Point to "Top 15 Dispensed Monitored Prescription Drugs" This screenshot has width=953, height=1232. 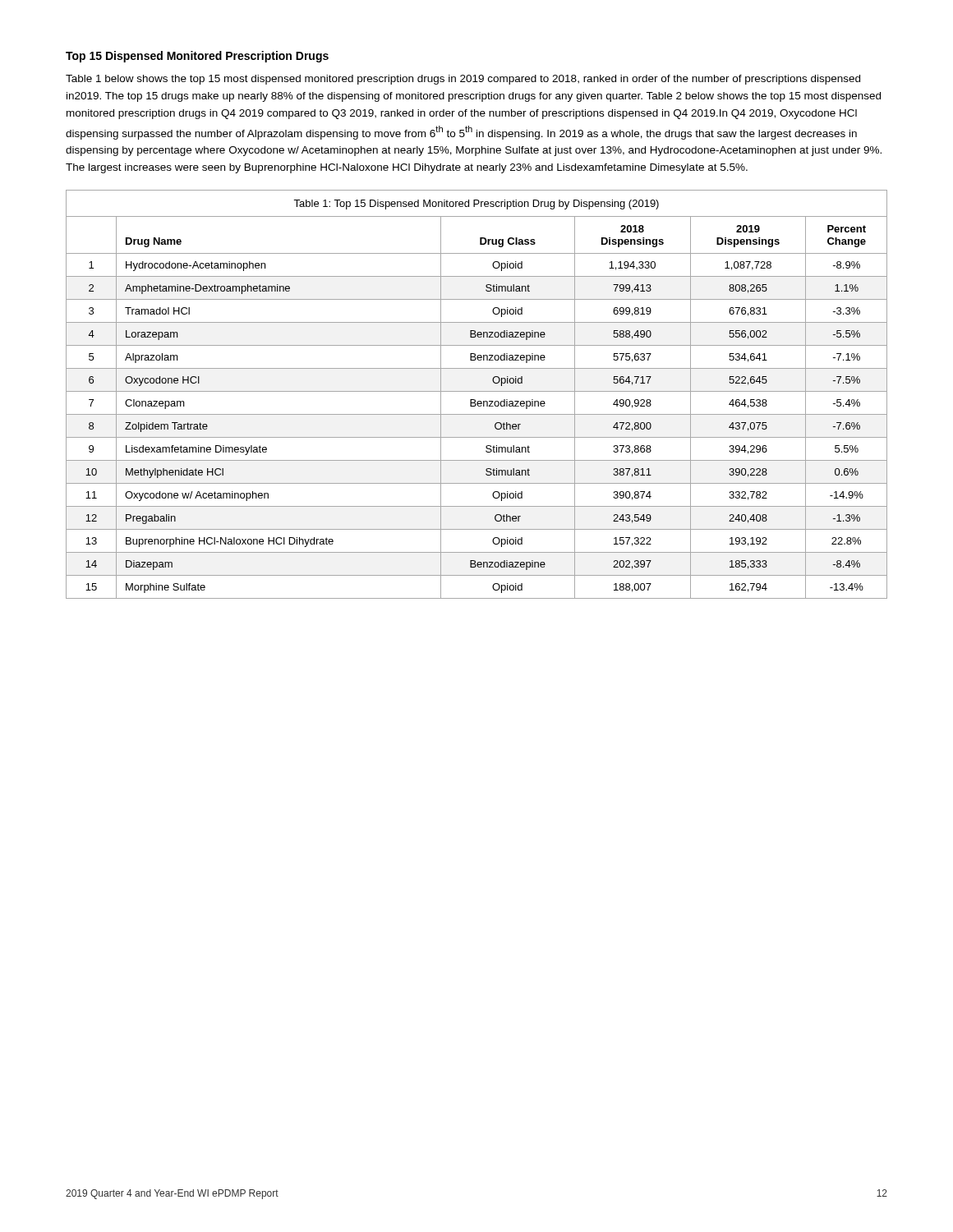coord(197,56)
